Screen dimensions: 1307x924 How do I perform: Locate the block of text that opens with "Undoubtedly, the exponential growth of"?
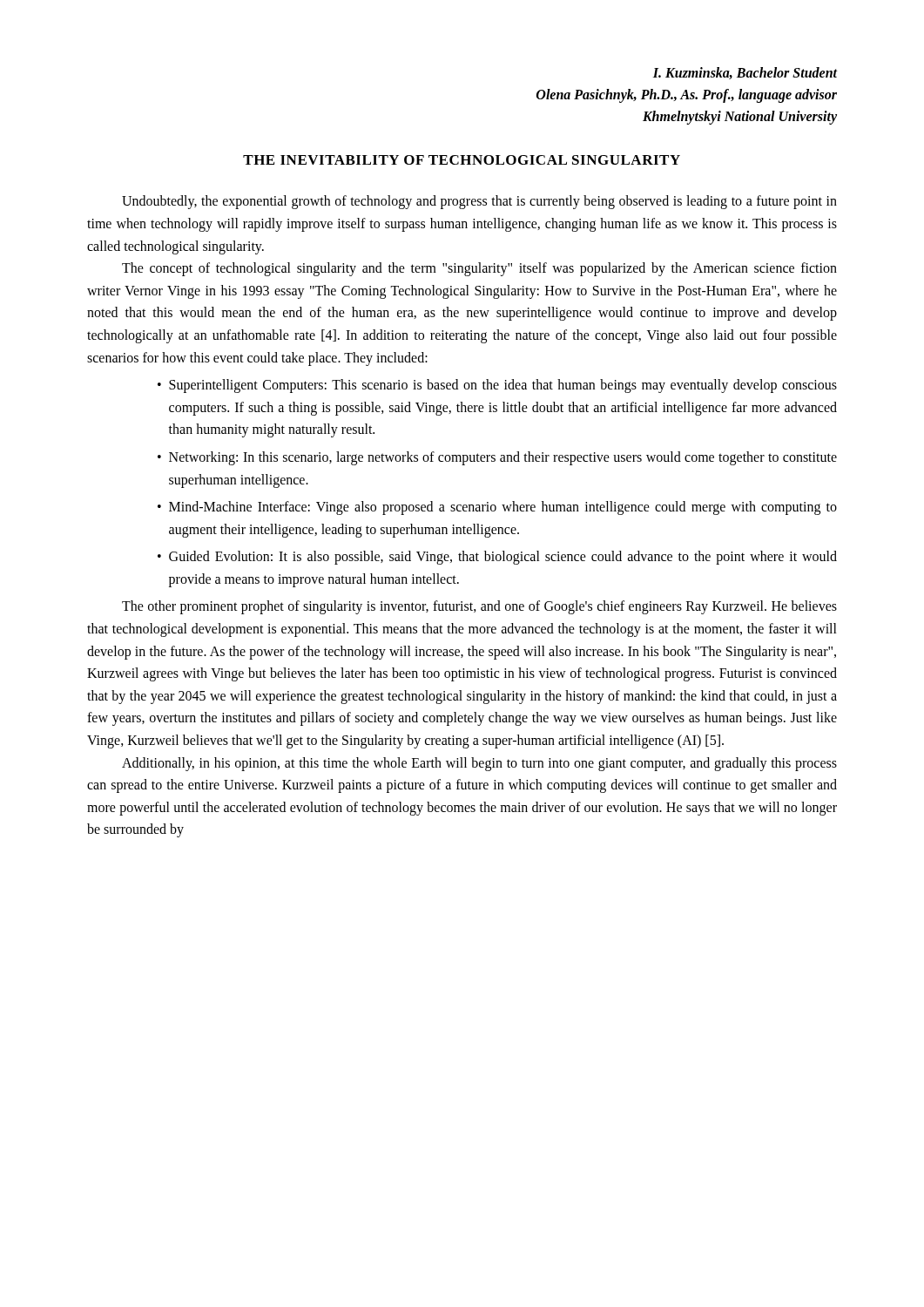point(462,223)
